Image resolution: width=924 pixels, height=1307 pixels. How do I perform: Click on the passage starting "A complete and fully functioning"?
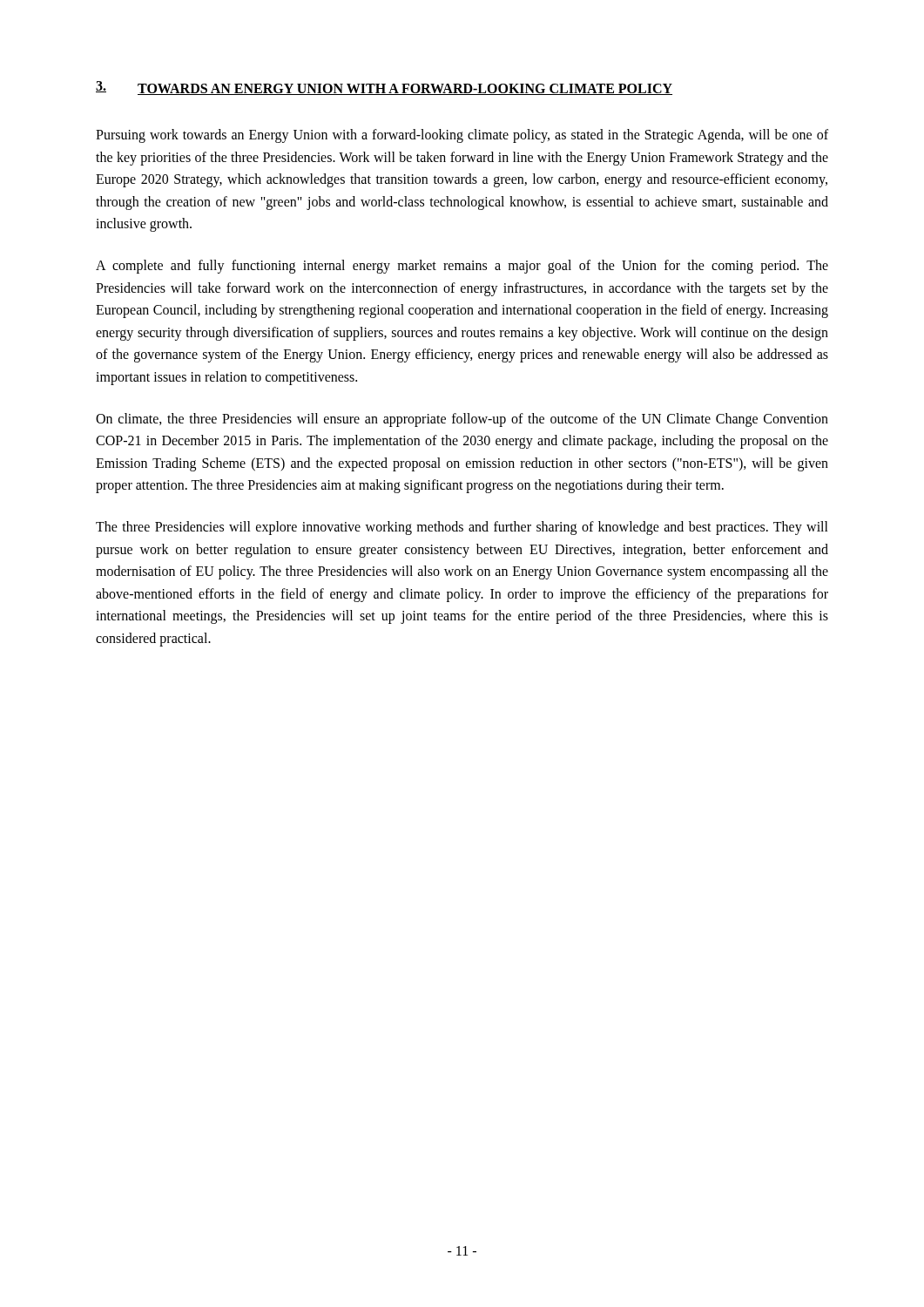tap(462, 321)
